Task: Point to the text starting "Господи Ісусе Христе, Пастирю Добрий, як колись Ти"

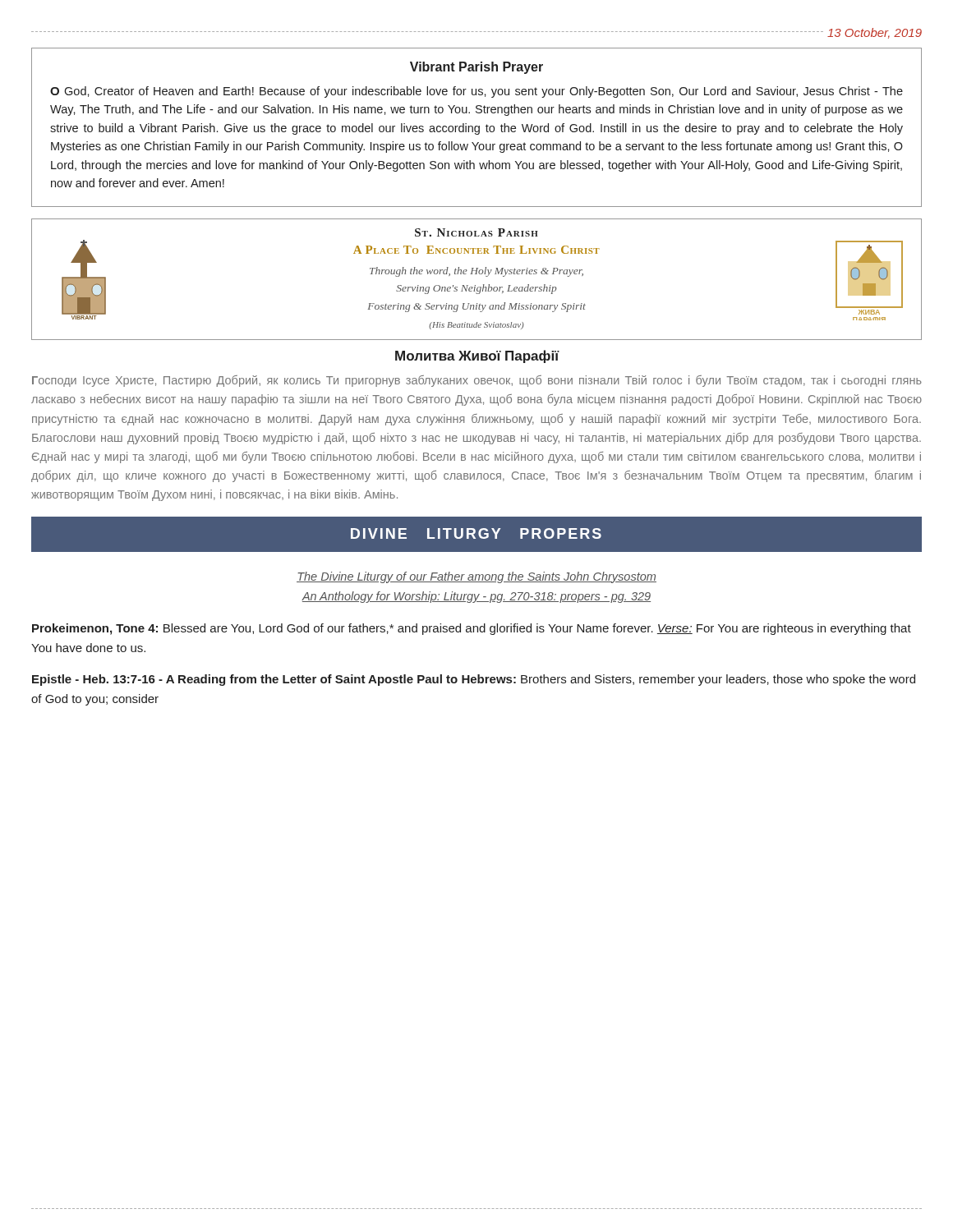Action: coord(476,438)
